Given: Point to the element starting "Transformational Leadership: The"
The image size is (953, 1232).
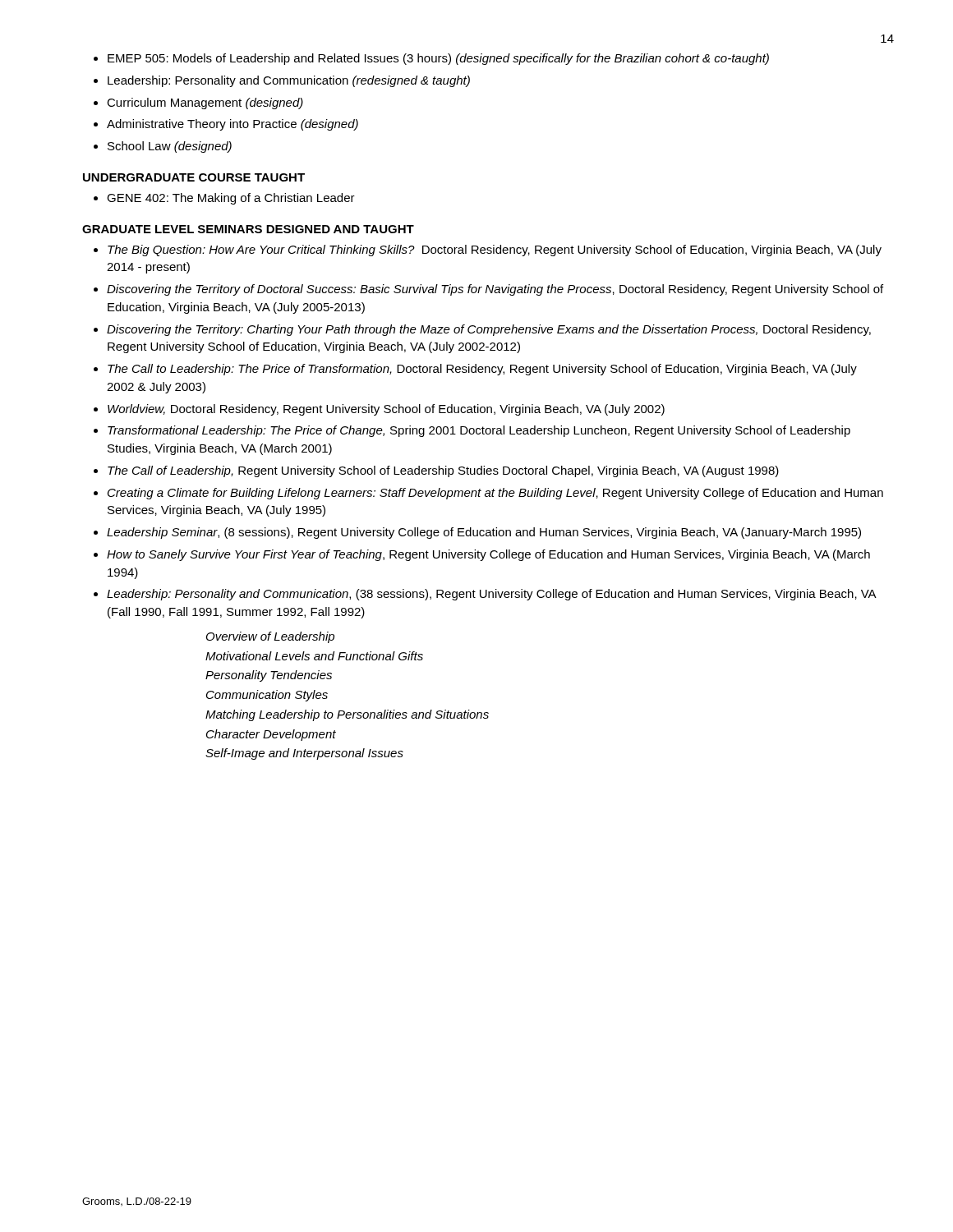Looking at the screenshot, I should 479,439.
